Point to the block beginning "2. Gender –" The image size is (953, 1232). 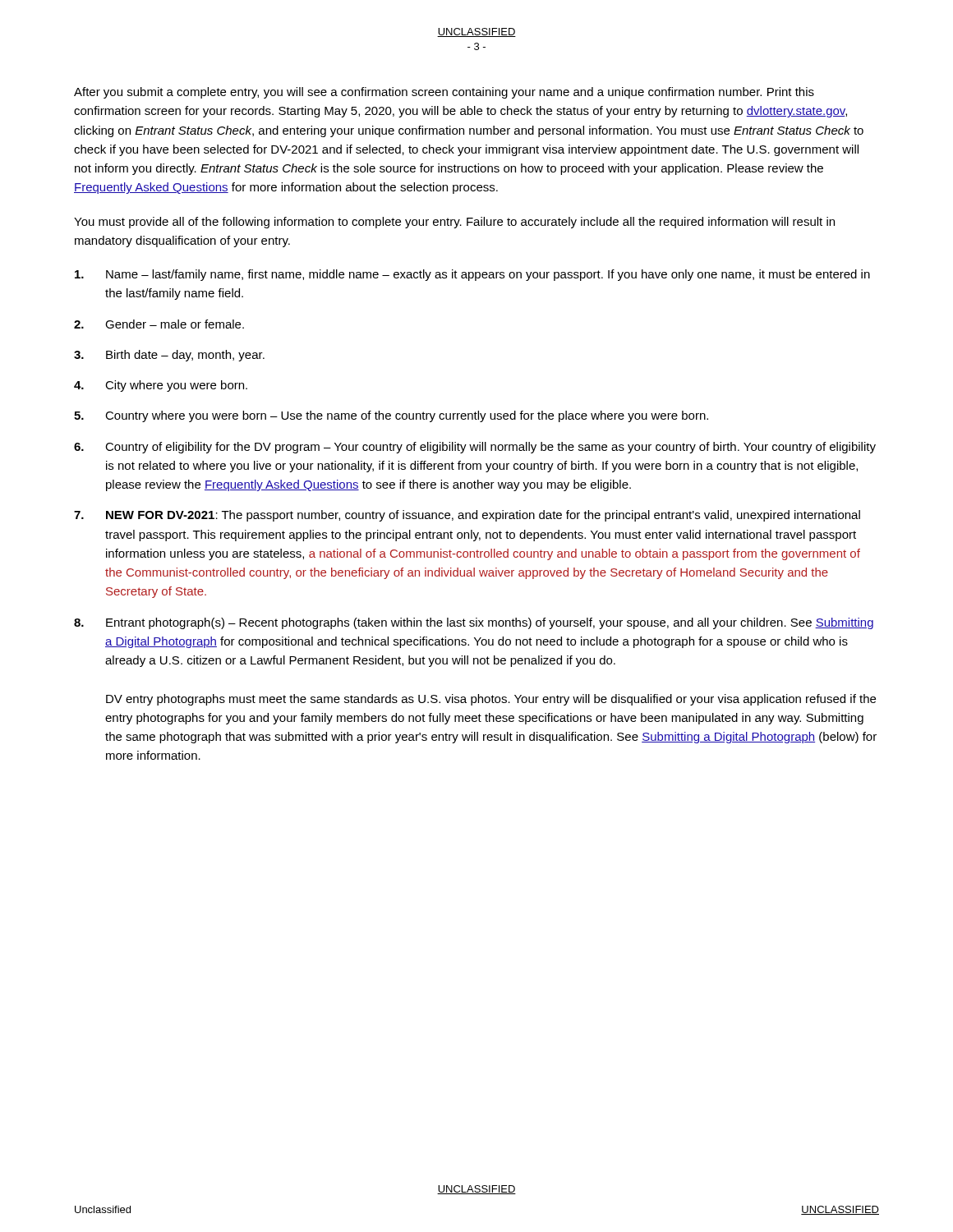point(159,324)
